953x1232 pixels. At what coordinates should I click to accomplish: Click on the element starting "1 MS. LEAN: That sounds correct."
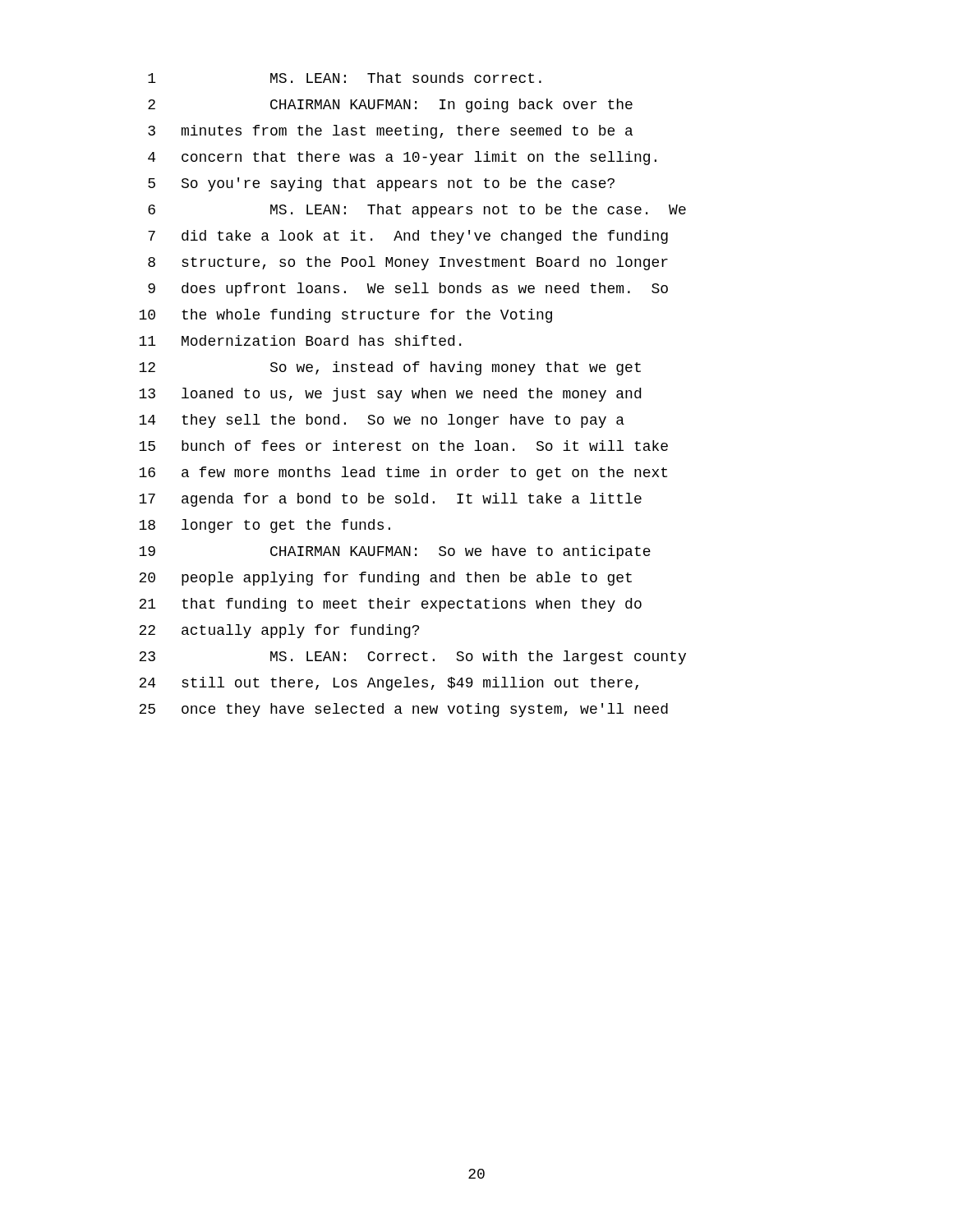coord(460,79)
